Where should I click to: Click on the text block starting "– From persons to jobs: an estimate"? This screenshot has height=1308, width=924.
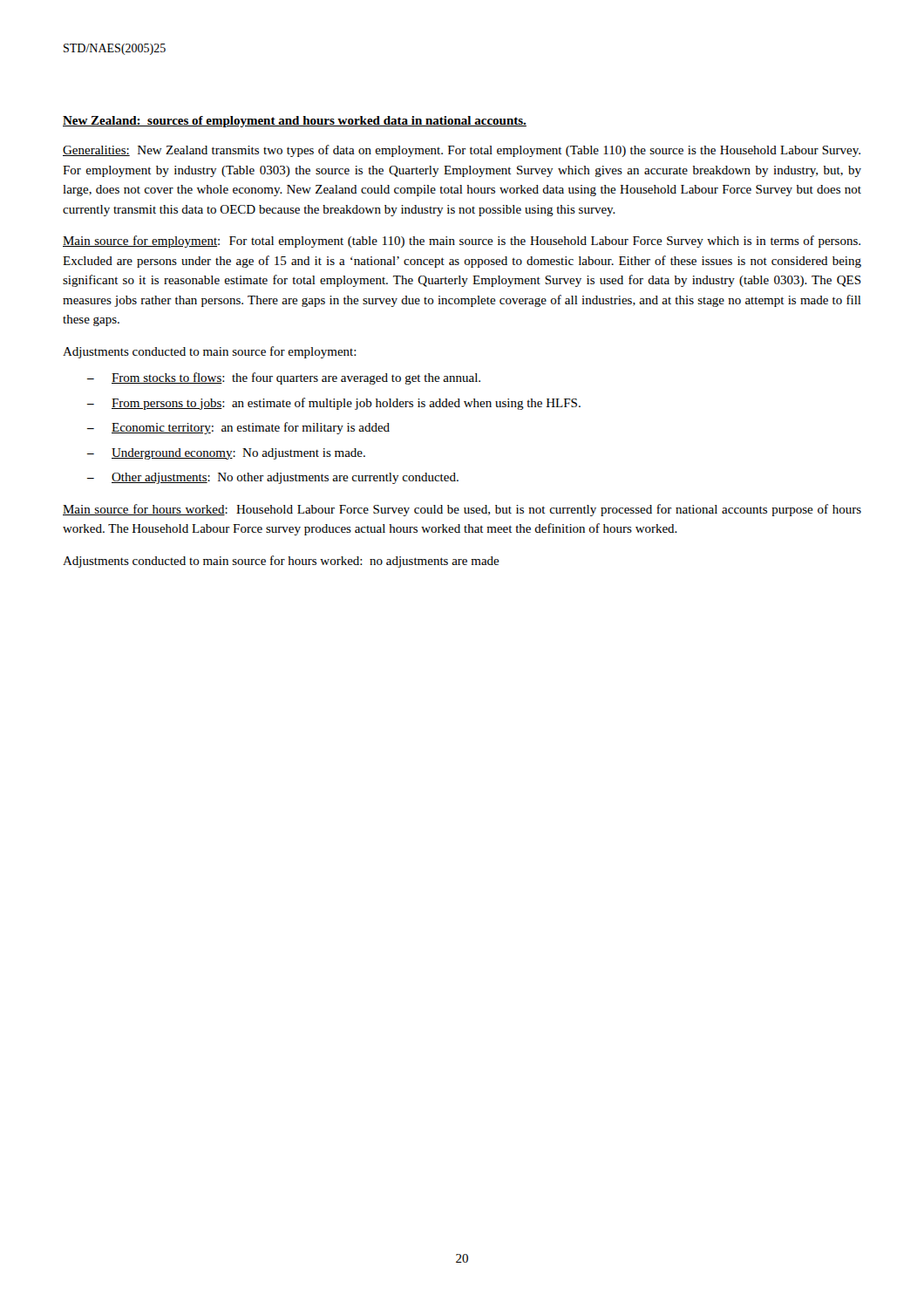[462, 403]
